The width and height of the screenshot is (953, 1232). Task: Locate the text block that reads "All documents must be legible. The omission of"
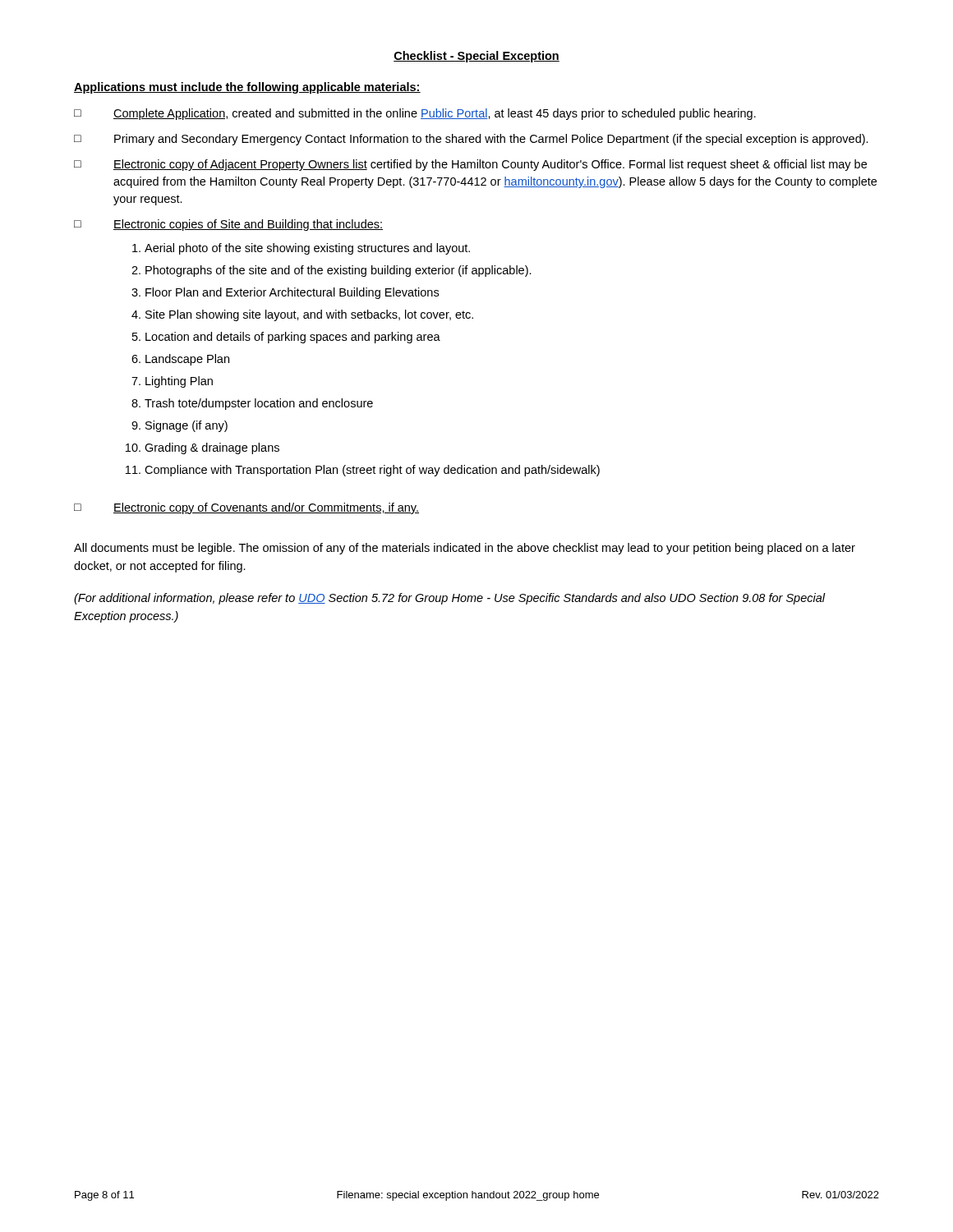coord(465,557)
